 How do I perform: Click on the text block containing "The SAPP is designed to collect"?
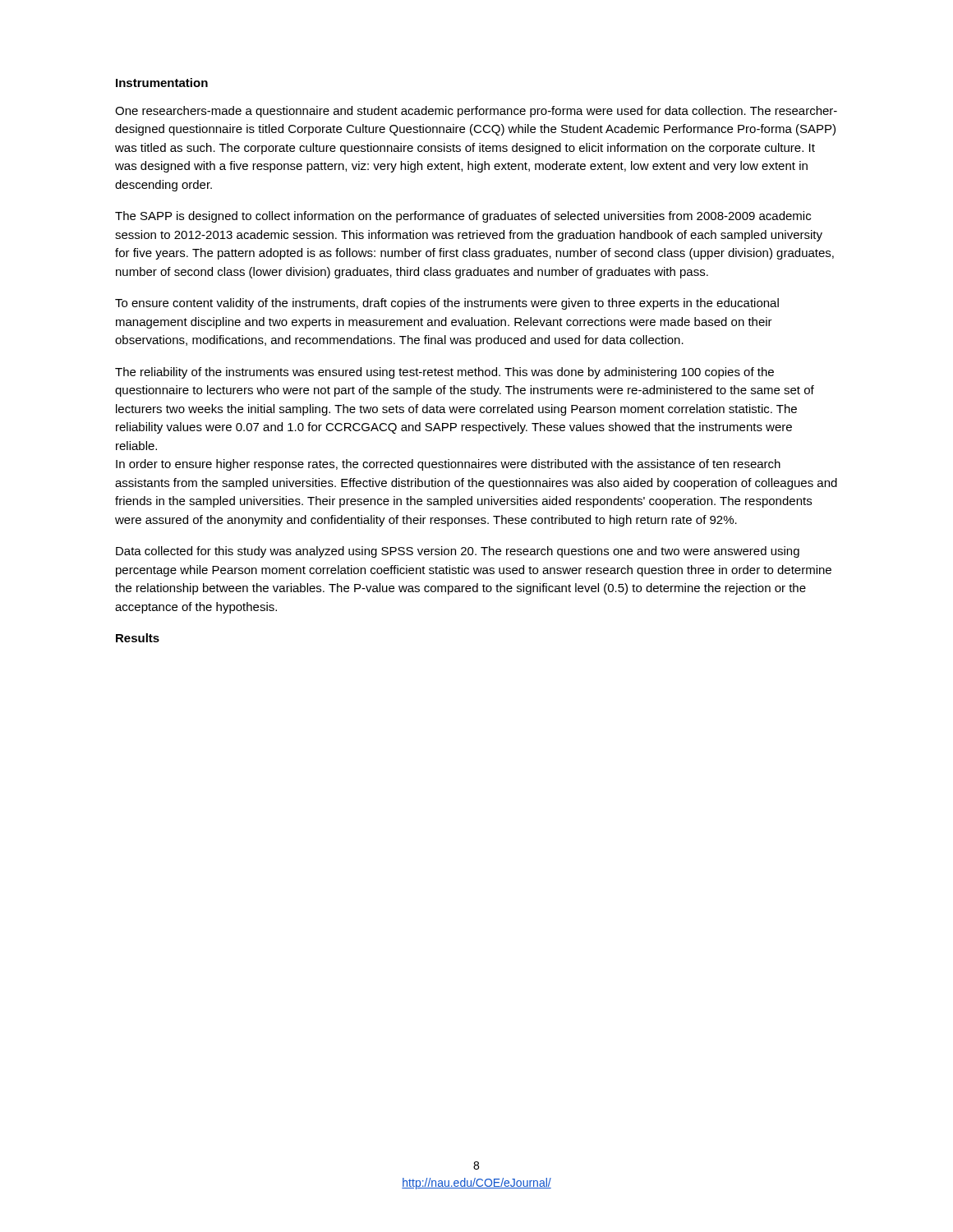pyautogui.click(x=475, y=244)
